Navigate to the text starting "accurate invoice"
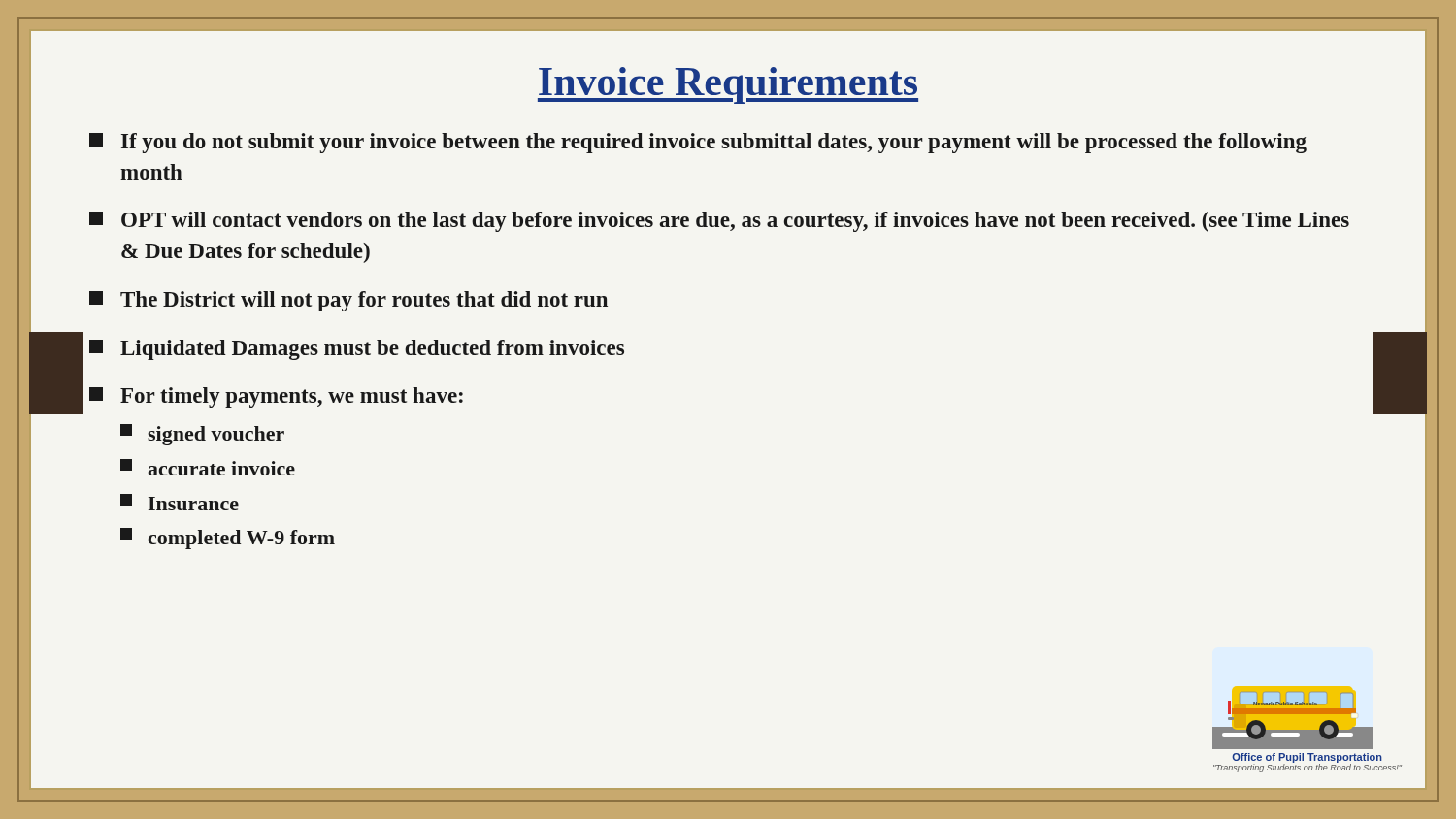The image size is (1456, 819). click(208, 468)
